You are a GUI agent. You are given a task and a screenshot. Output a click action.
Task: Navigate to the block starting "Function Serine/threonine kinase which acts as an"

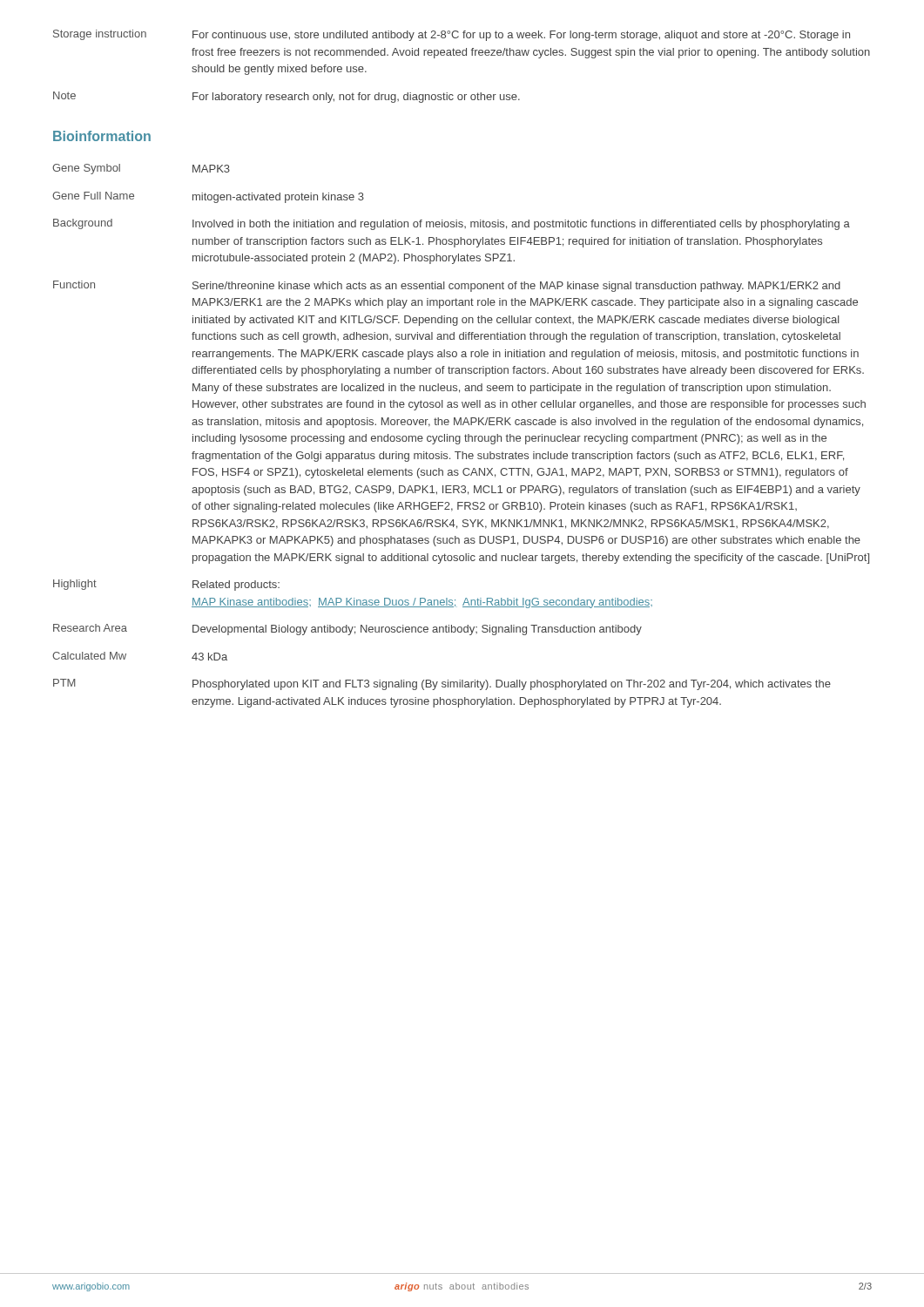coord(462,421)
